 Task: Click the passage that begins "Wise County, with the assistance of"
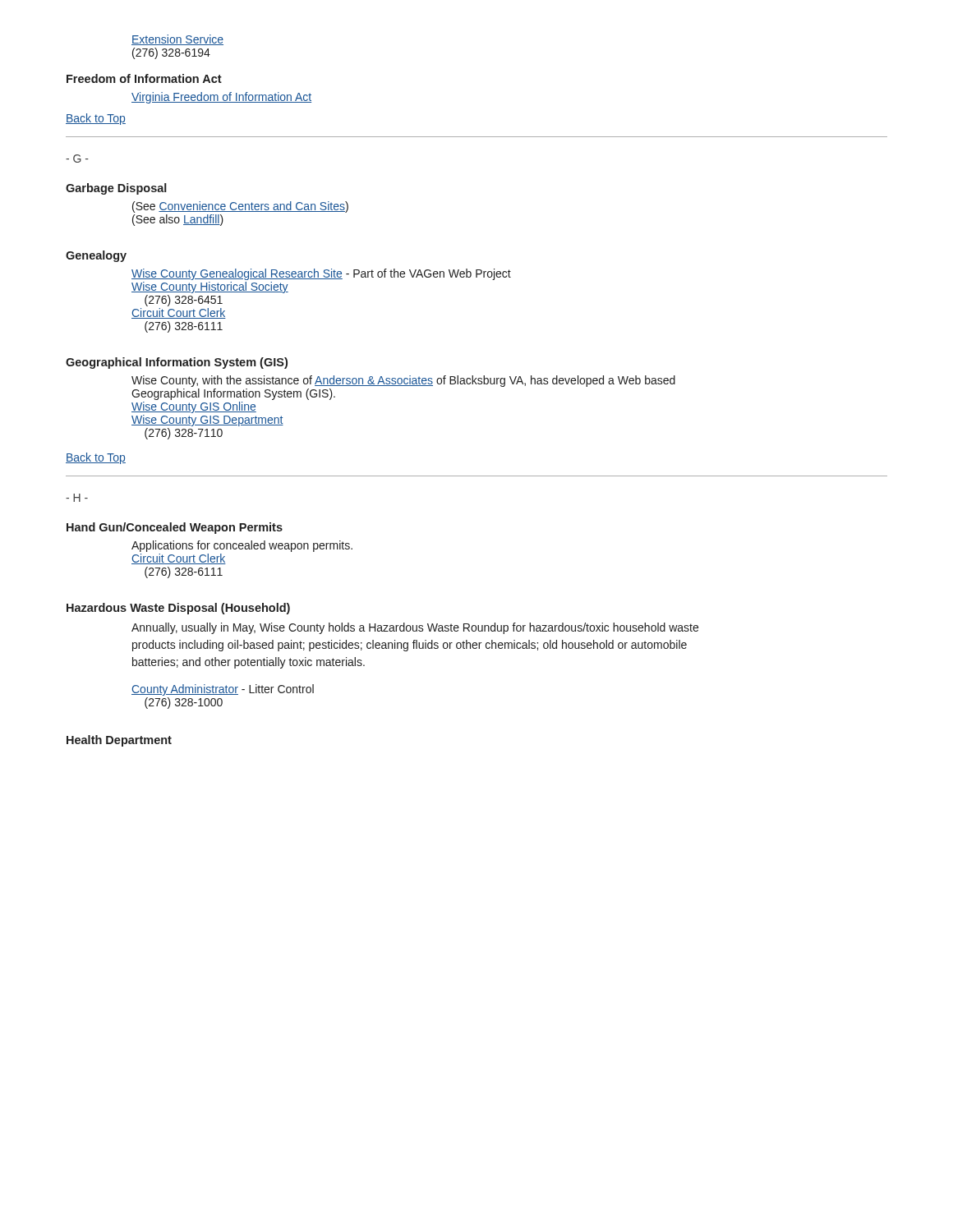pos(403,381)
